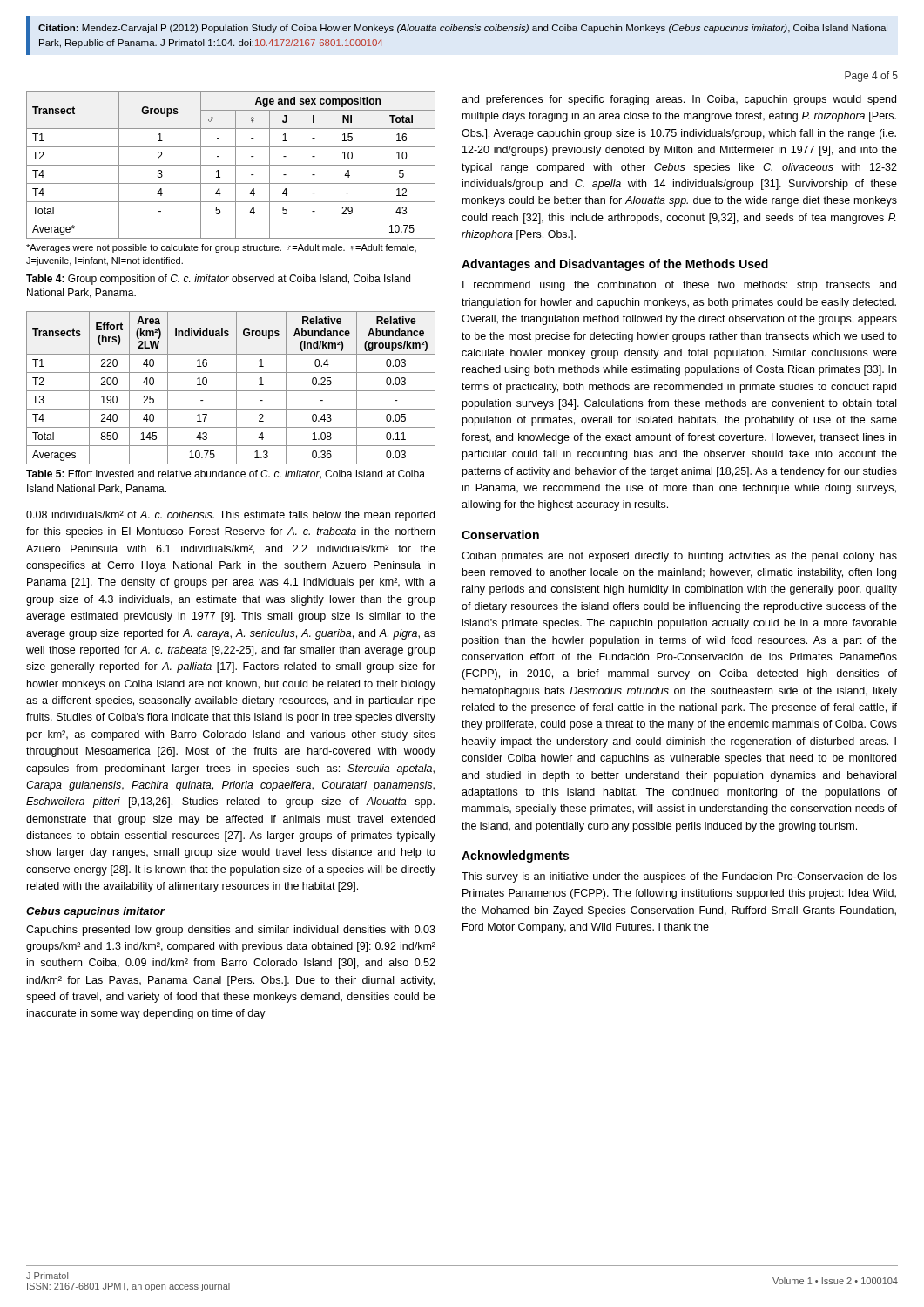Locate the footnote with the text "Averages were not possible to calculate for"
The width and height of the screenshot is (924, 1307).
[221, 254]
